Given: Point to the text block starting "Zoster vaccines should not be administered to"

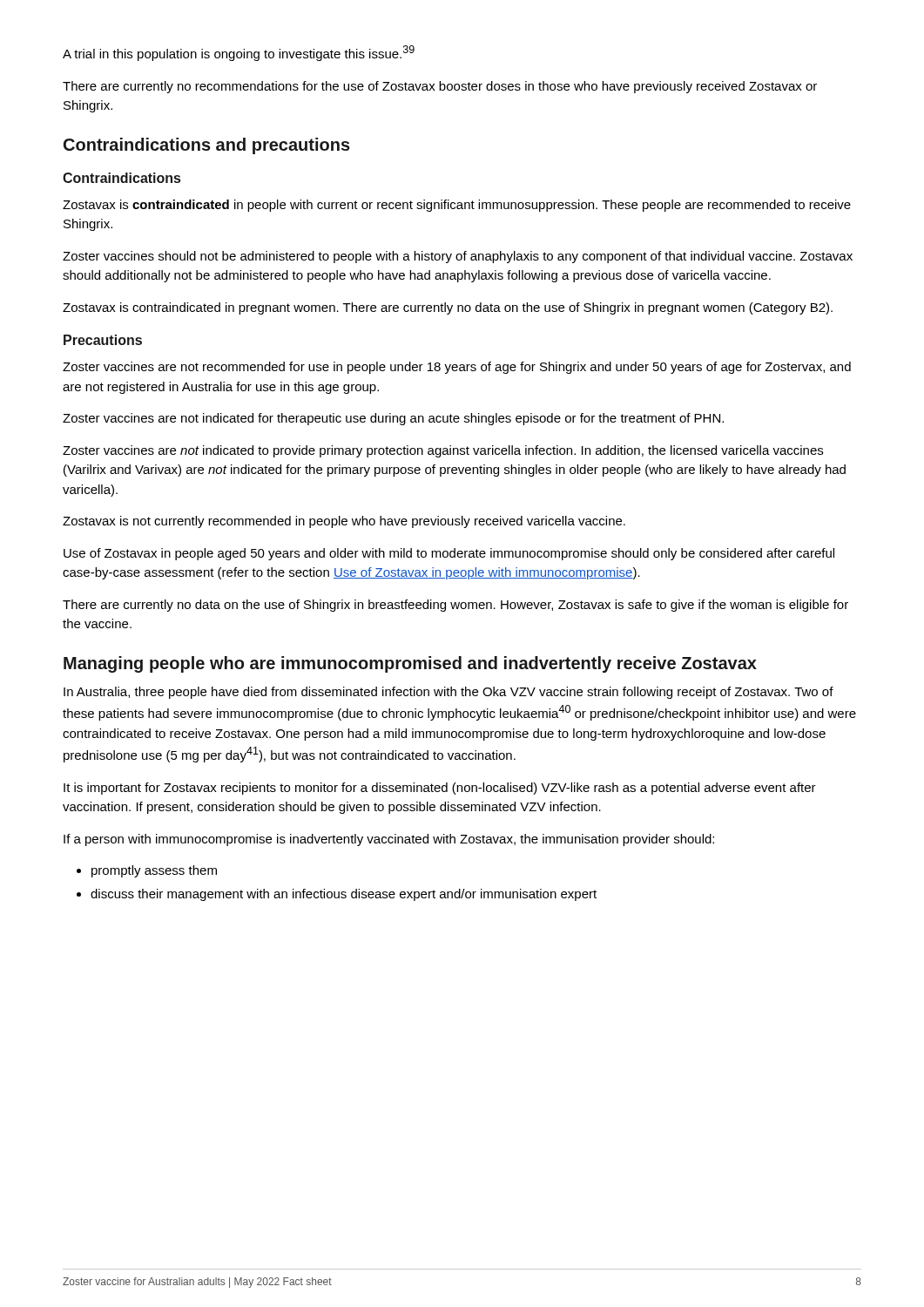Looking at the screenshot, I should tap(458, 265).
